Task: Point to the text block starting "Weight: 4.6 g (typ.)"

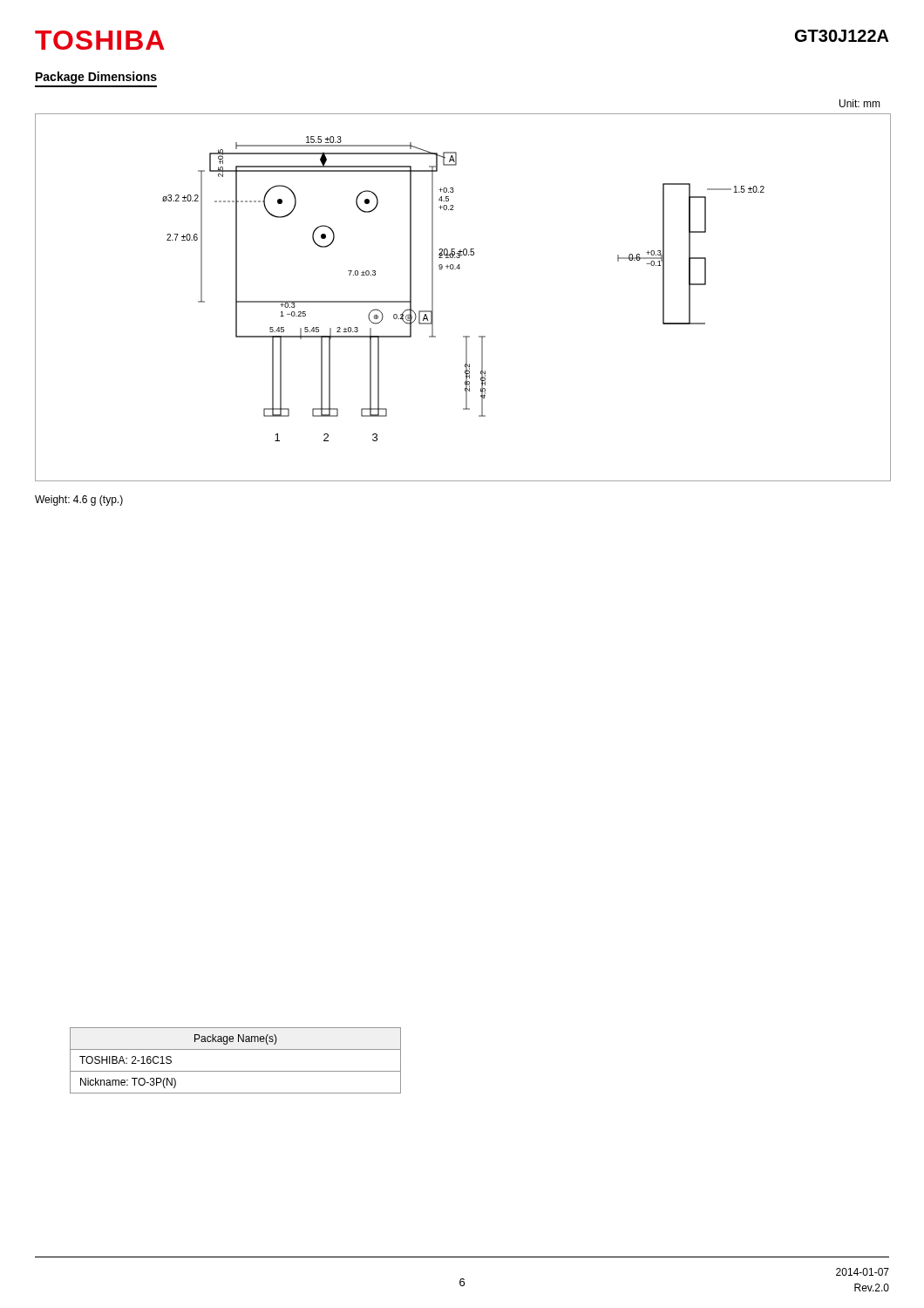Action: click(x=79, y=500)
